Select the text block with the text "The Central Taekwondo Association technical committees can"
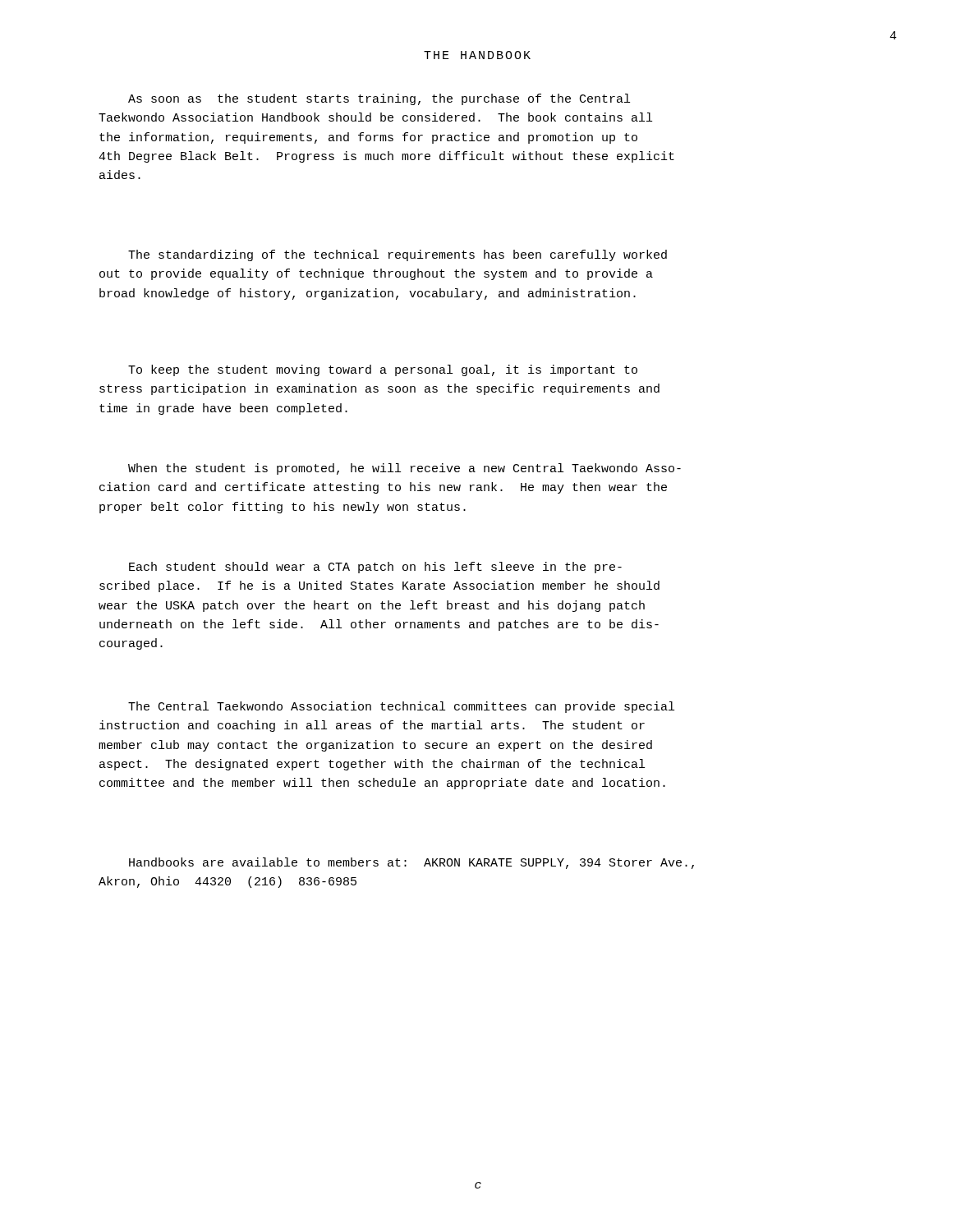This screenshot has height=1232, width=956. (x=387, y=746)
